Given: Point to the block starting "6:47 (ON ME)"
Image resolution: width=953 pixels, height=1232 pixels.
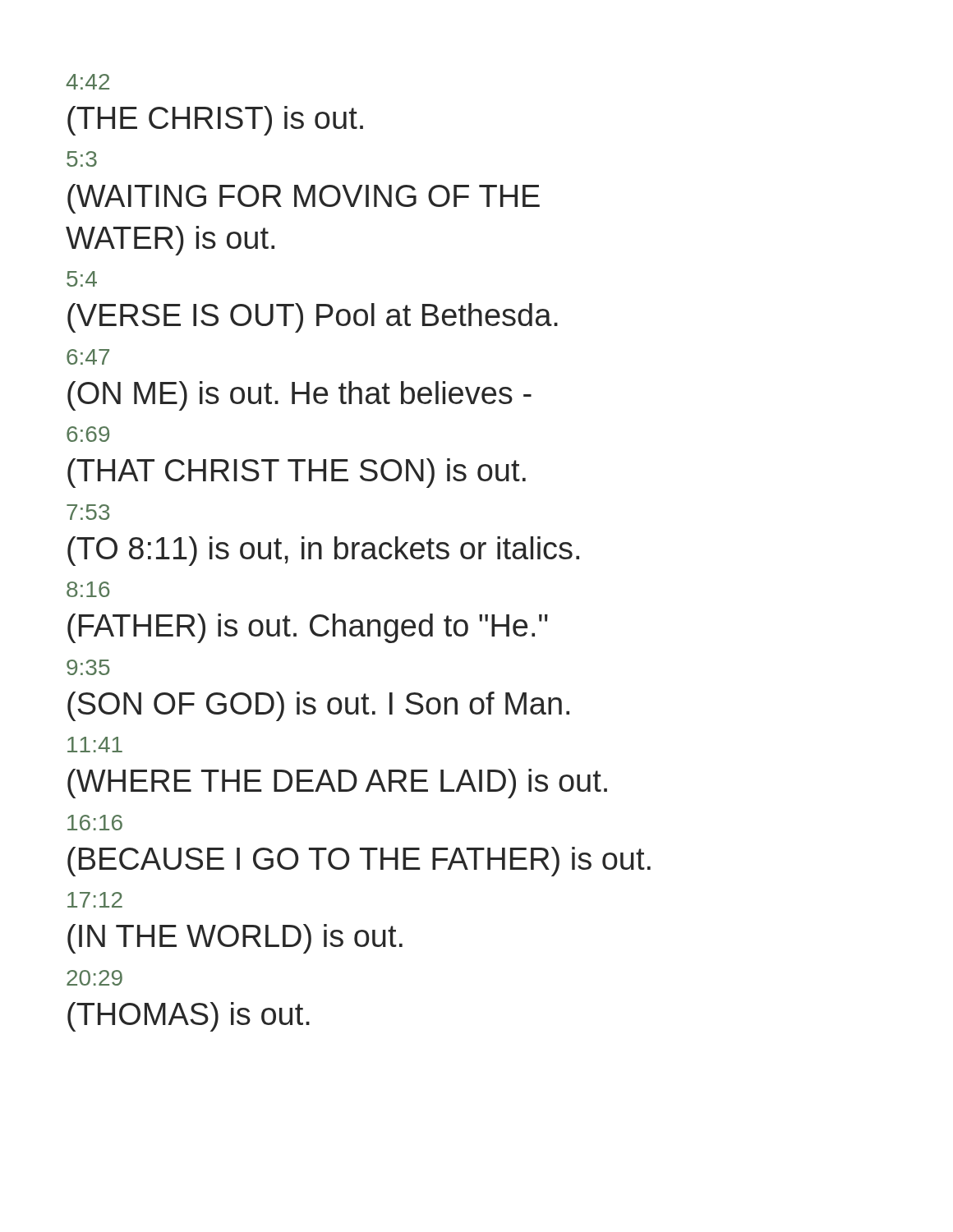Looking at the screenshot, I should tap(435, 378).
